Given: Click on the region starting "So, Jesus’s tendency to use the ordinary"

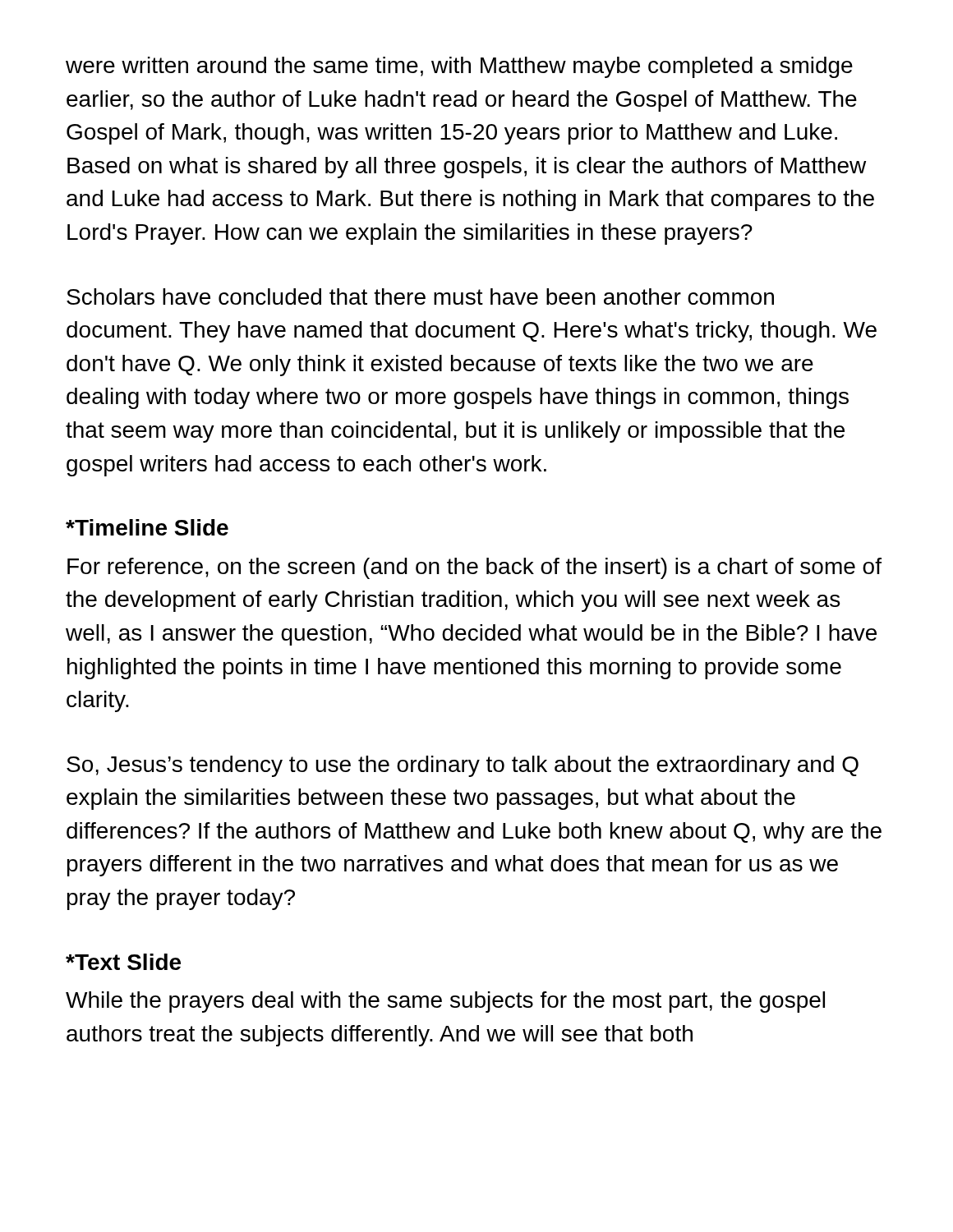Looking at the screenshot, I should point(474,831).
